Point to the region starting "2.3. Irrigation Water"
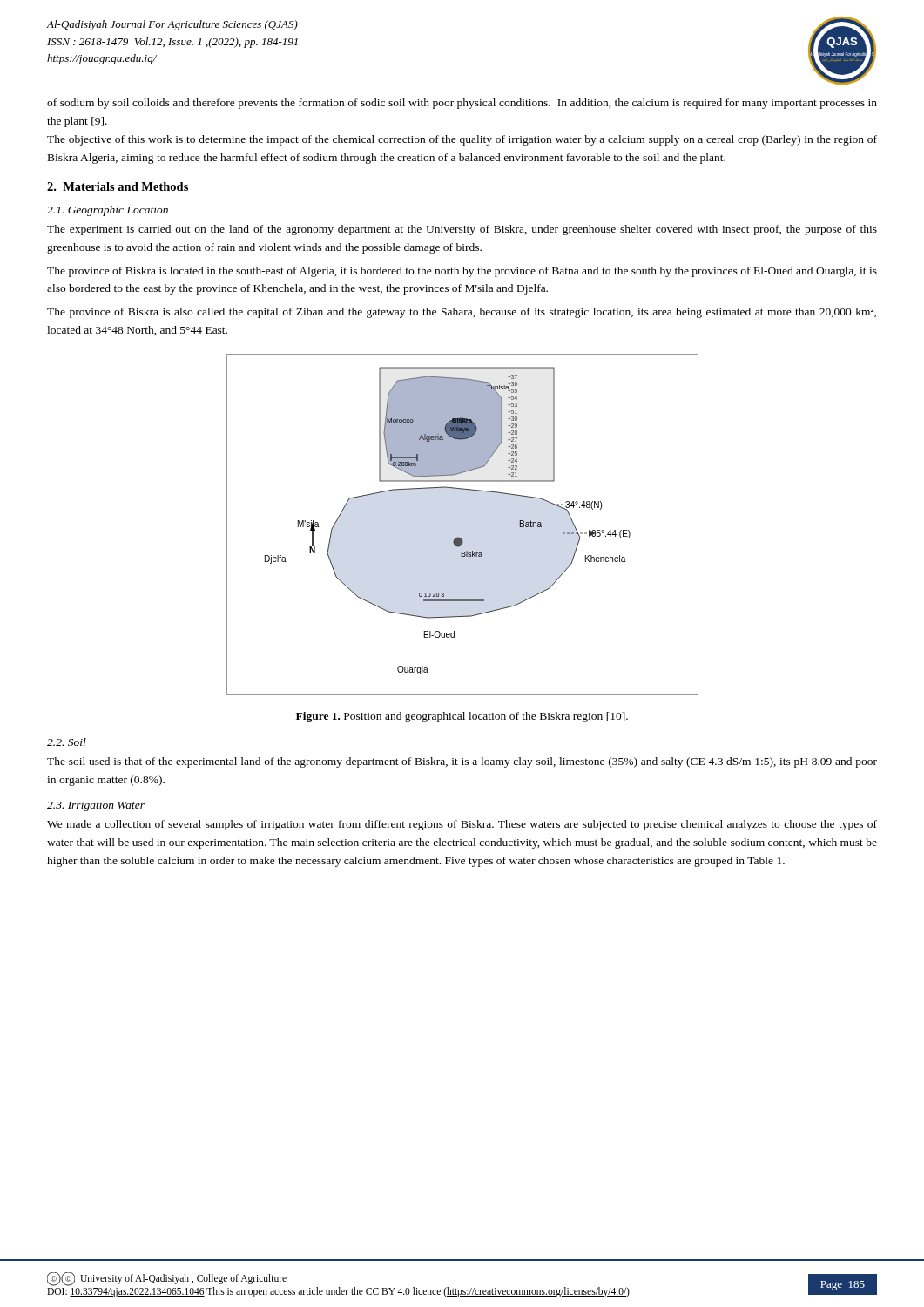The width and height of the screenshot is (924, 1307). [x=96, y=805]
